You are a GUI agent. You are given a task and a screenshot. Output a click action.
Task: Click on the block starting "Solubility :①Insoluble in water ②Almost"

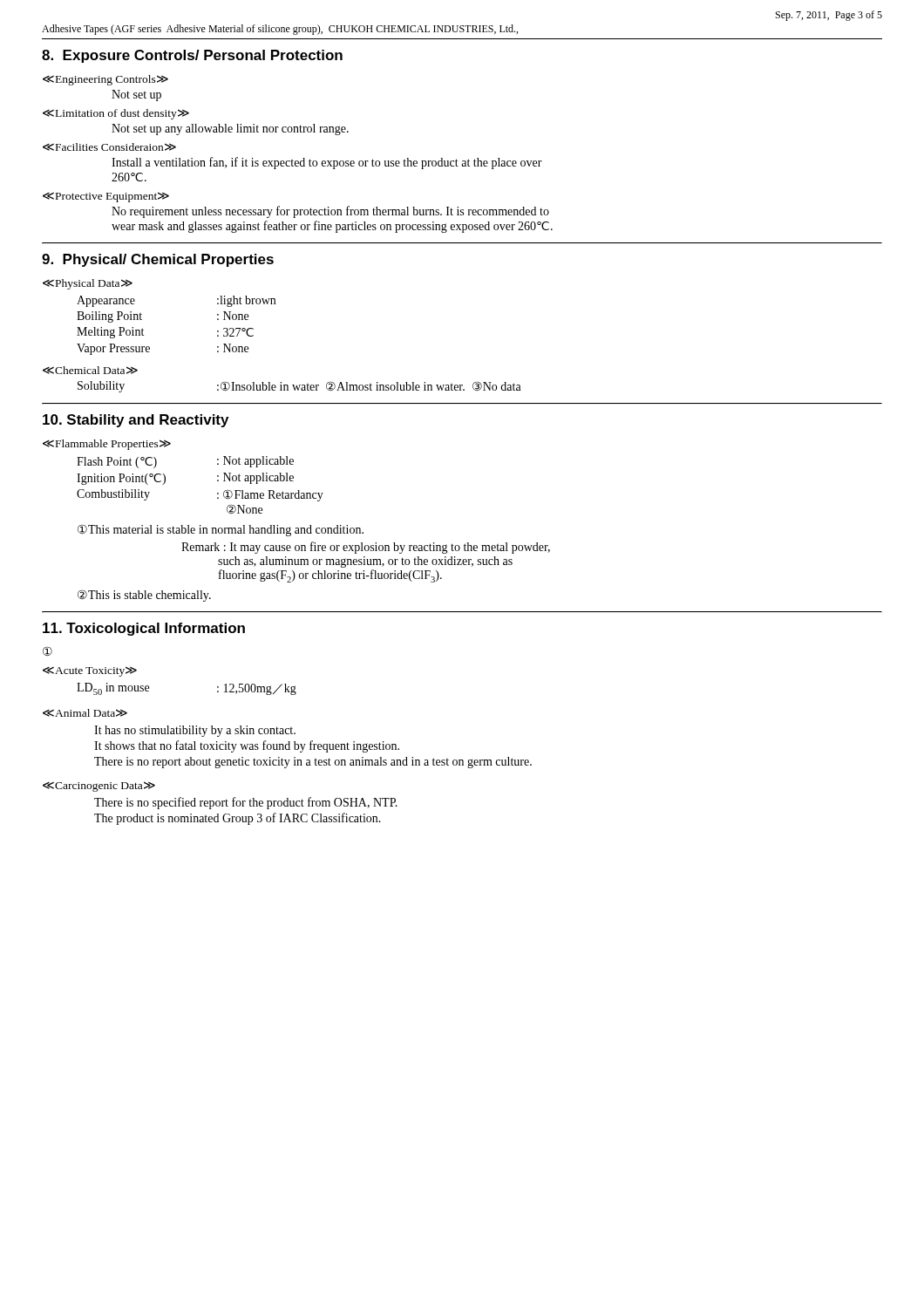(479, 387)
